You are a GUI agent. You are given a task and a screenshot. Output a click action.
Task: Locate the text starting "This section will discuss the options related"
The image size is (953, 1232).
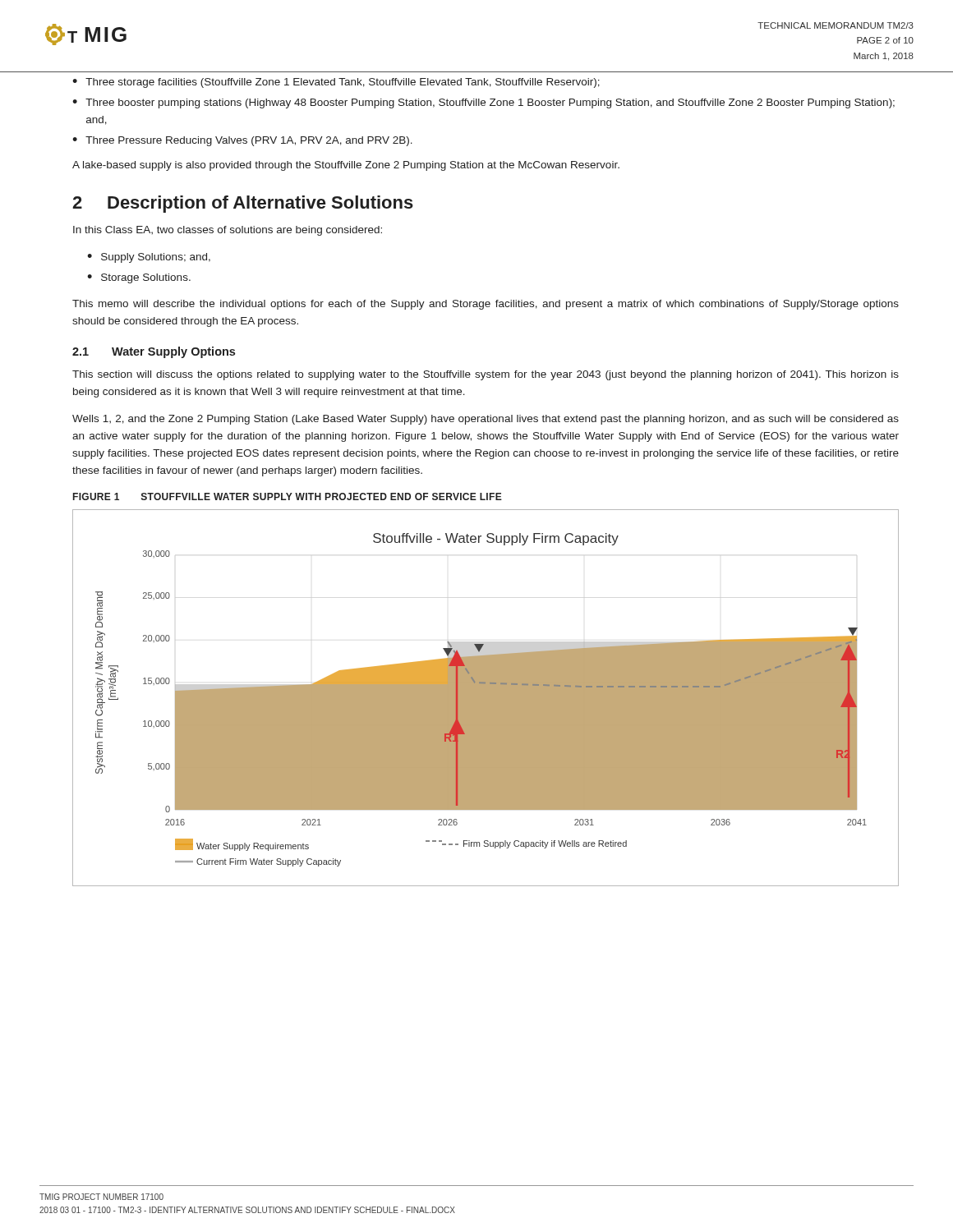point(486,383)
